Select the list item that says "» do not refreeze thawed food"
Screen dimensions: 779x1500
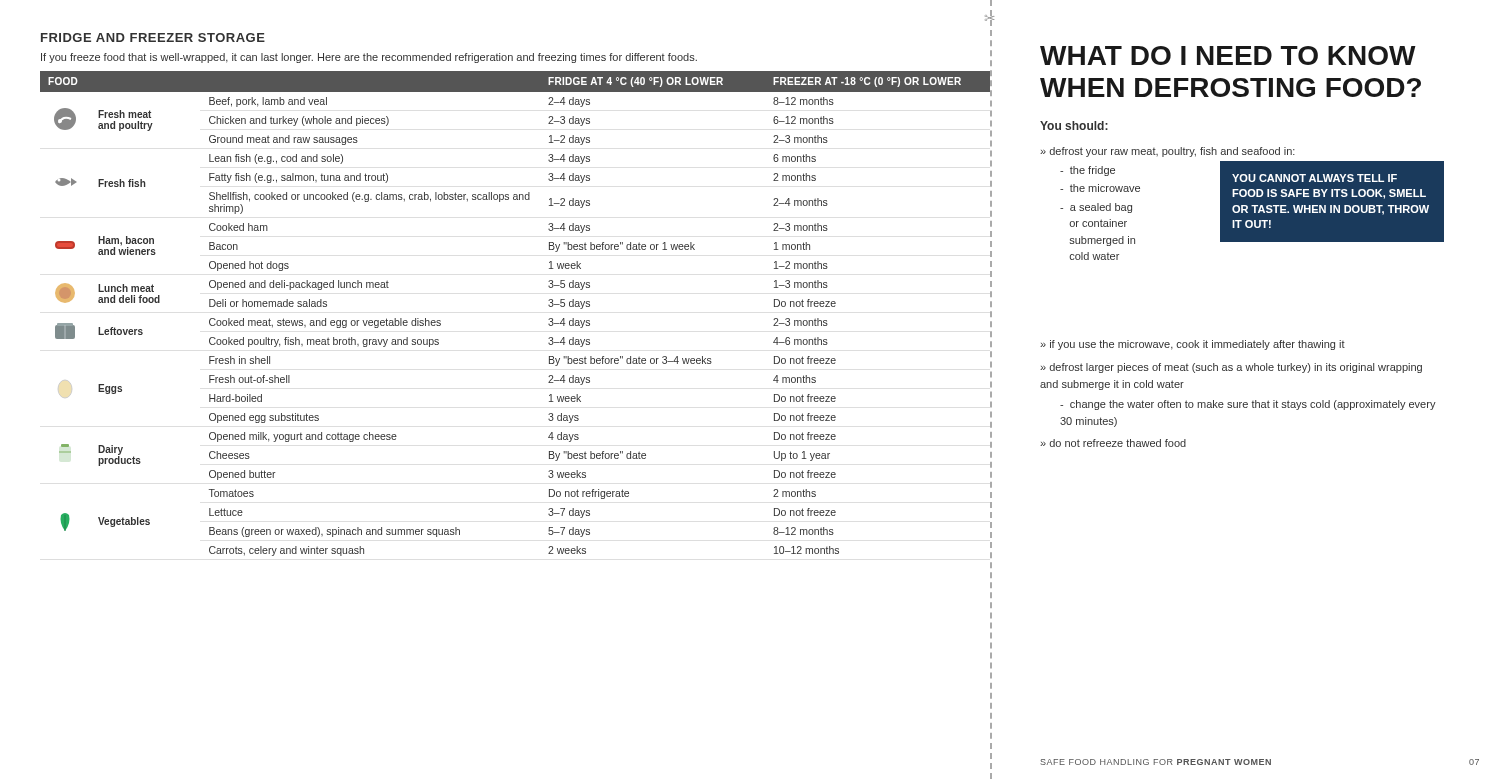[1113, 443]
